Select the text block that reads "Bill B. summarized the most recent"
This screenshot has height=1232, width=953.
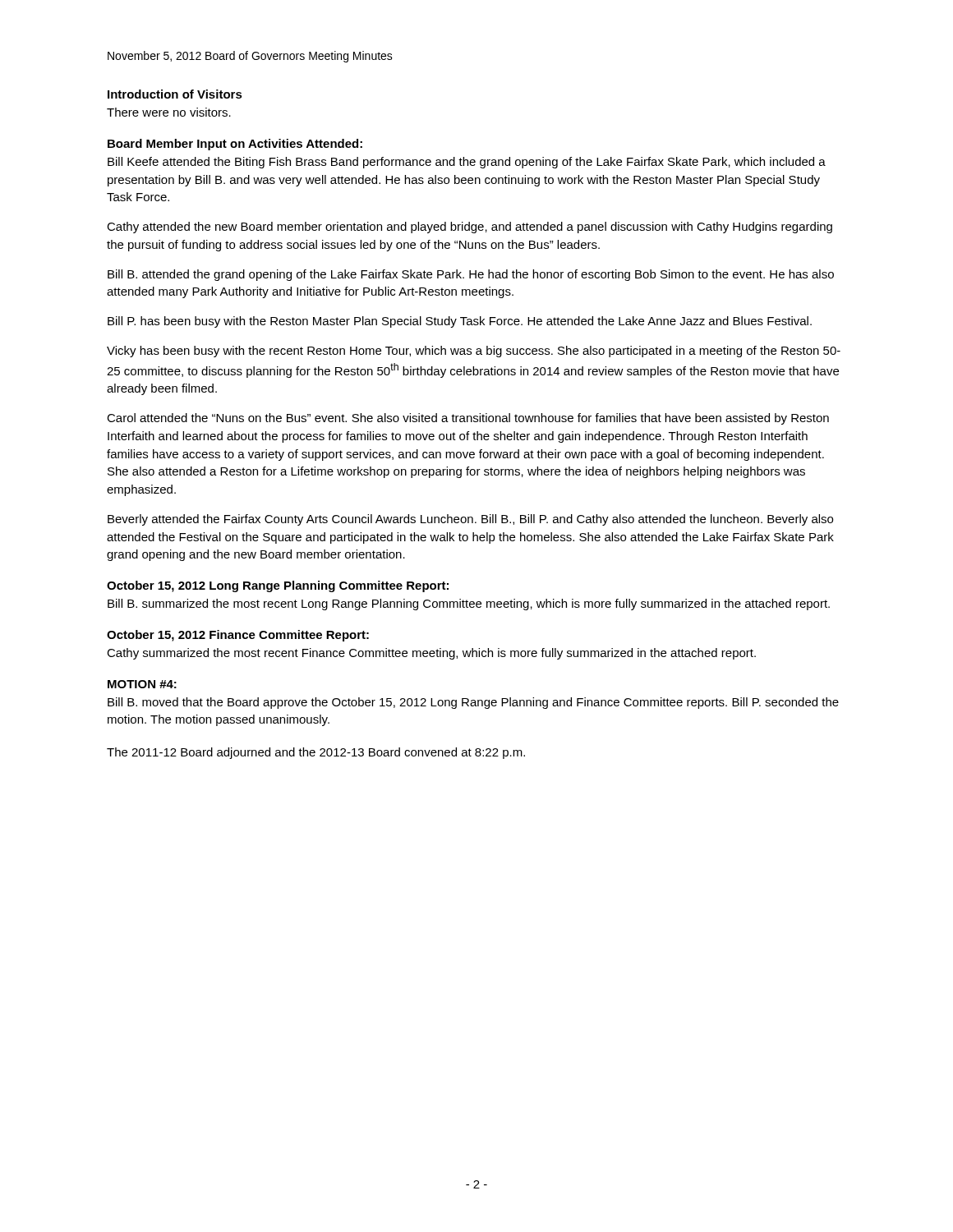click(469, 603)
